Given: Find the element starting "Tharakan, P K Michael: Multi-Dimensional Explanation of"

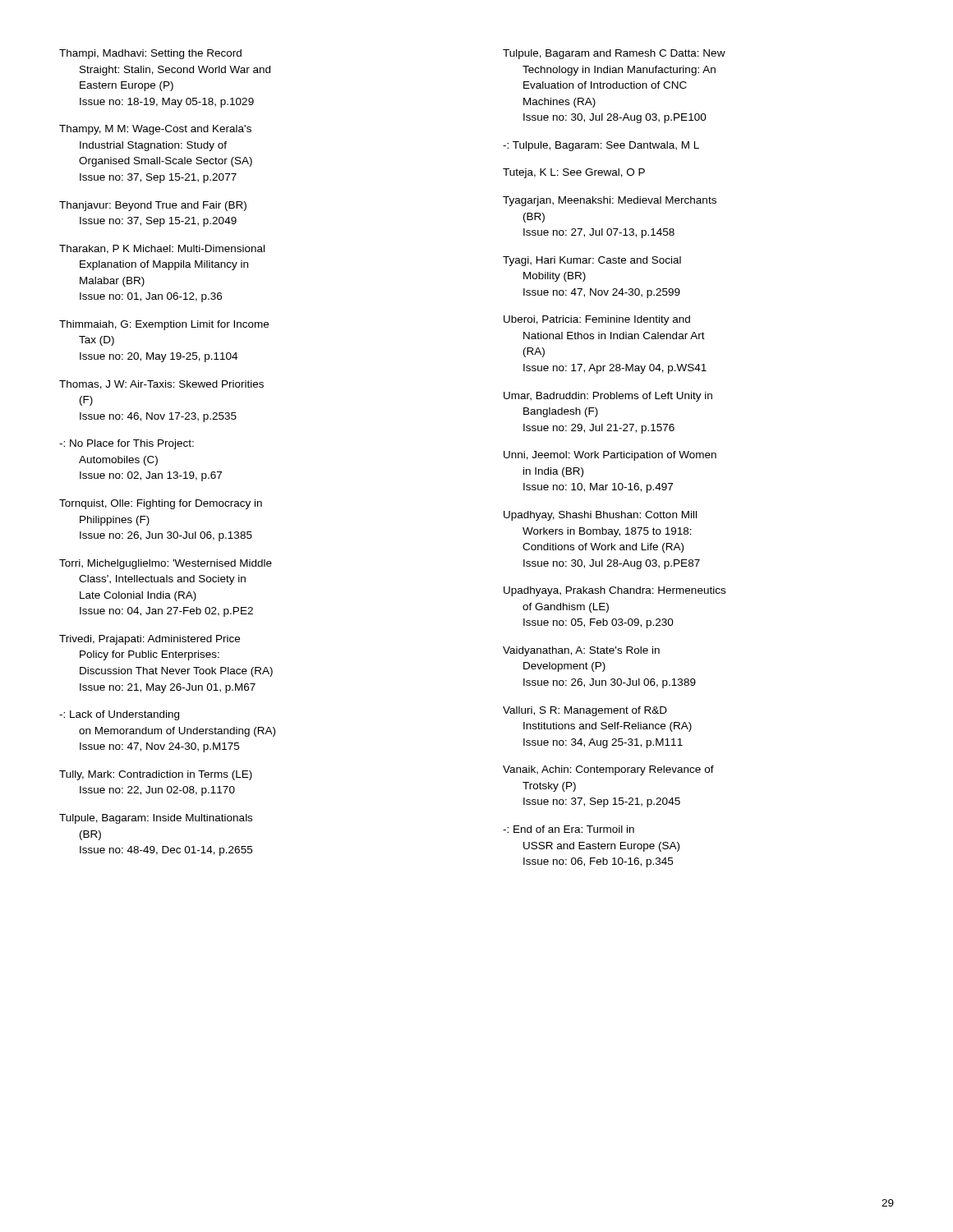Looking at the screenshot, I should coord(256,272).
